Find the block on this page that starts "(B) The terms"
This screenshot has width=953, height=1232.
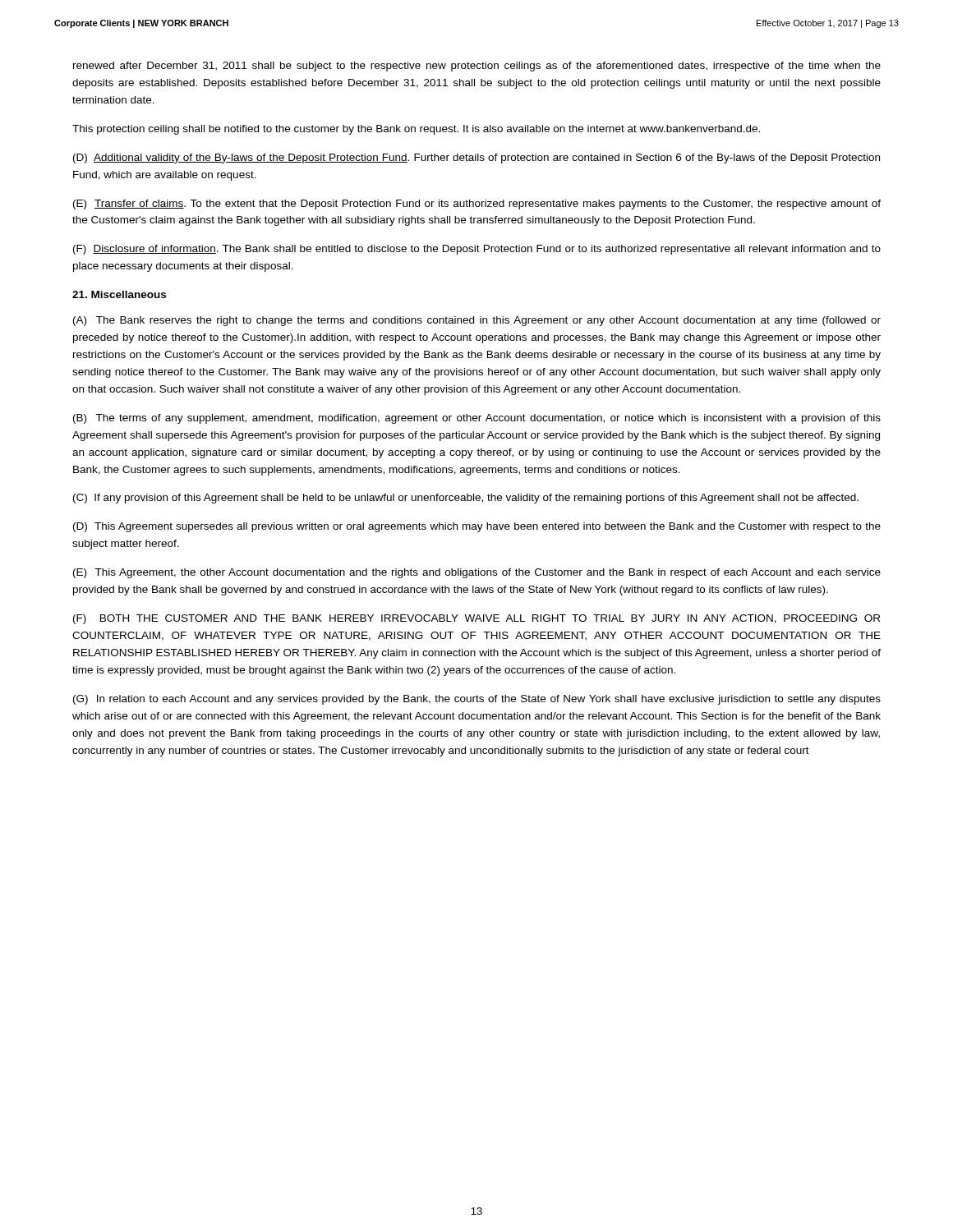pyautogui.click(x=476, y=443)
